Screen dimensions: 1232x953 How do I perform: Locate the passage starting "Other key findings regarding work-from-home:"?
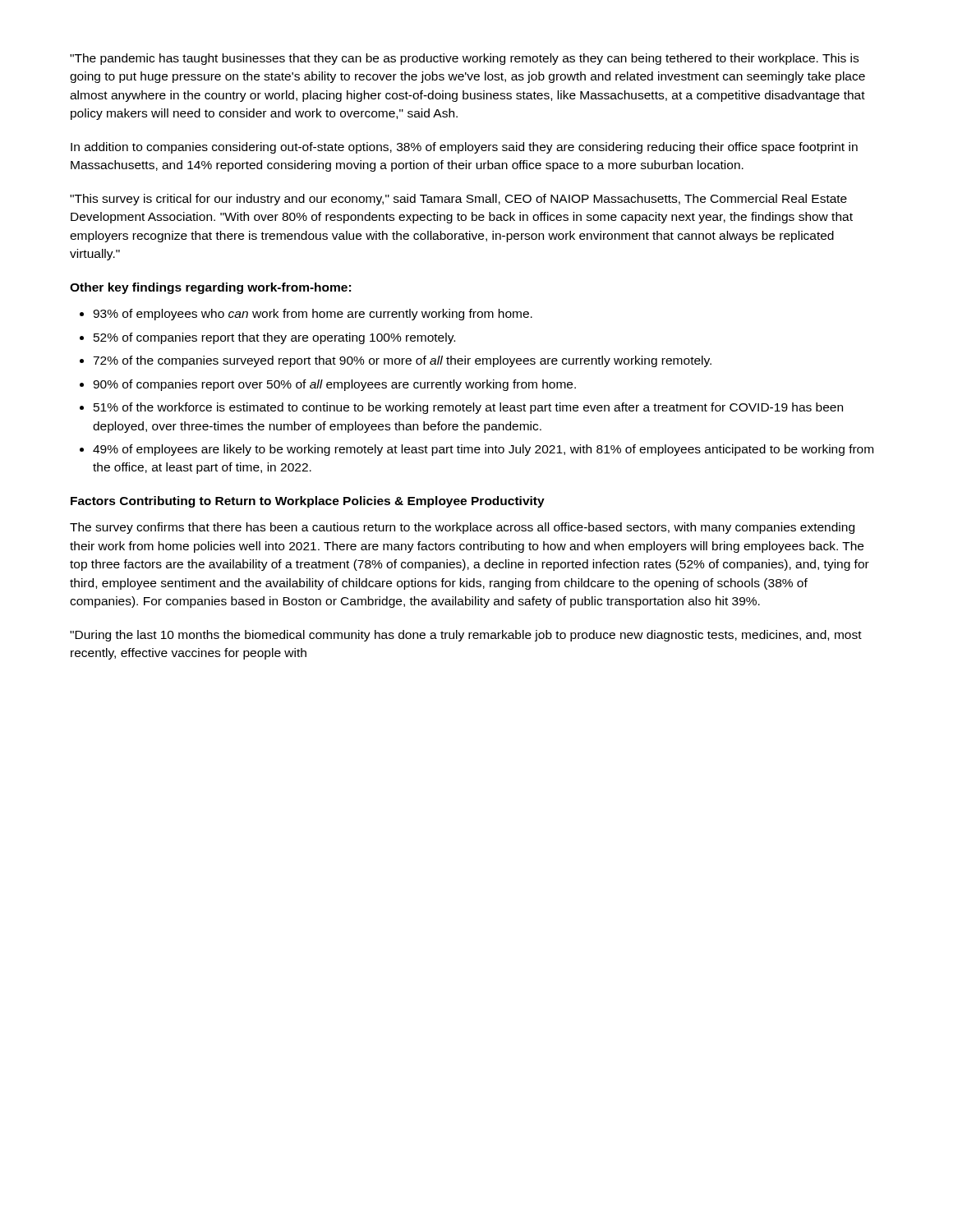tap(211, 287)
